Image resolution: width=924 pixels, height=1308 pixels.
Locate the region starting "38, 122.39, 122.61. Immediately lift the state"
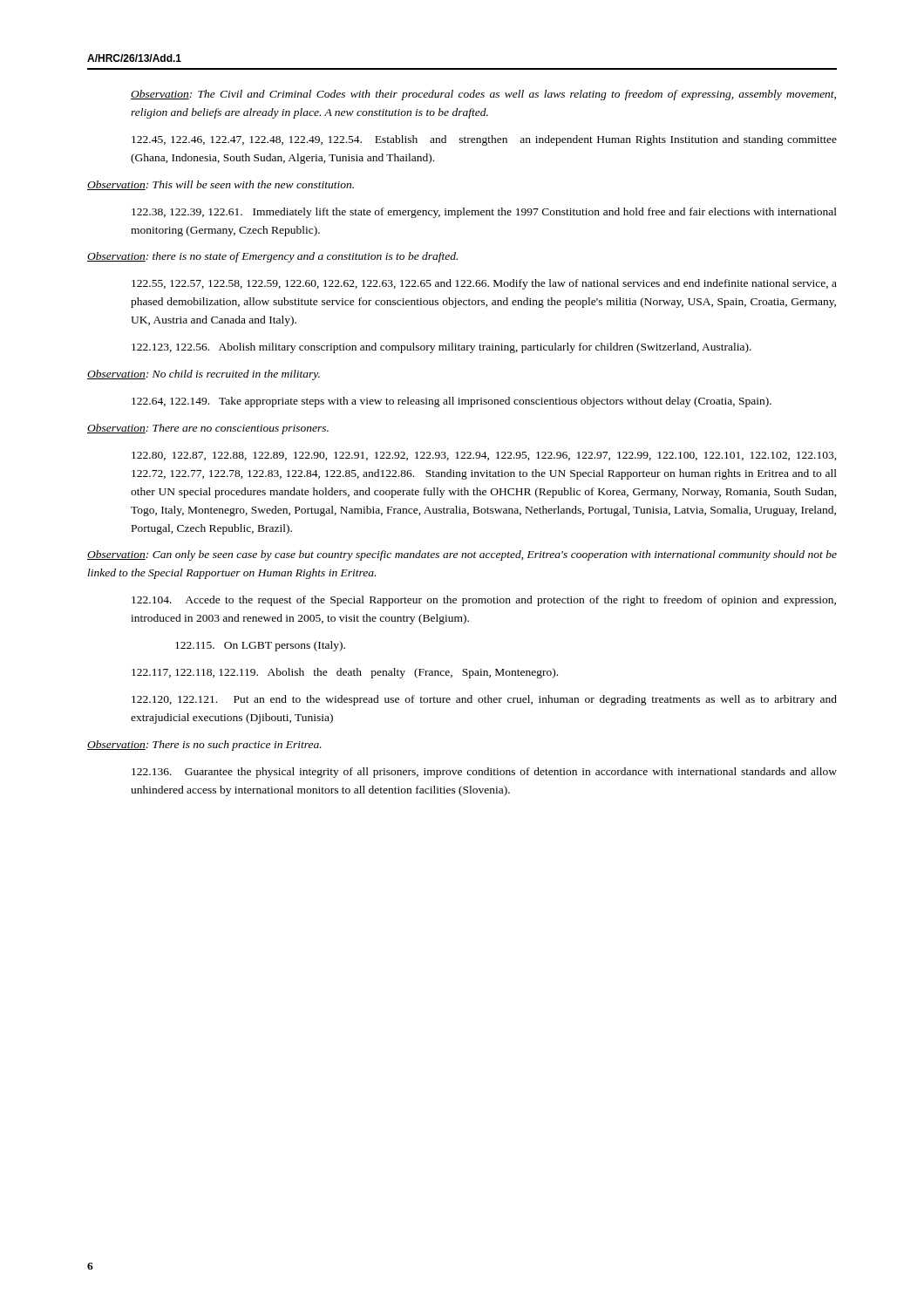pyautogui.click(x=484, y=220)
